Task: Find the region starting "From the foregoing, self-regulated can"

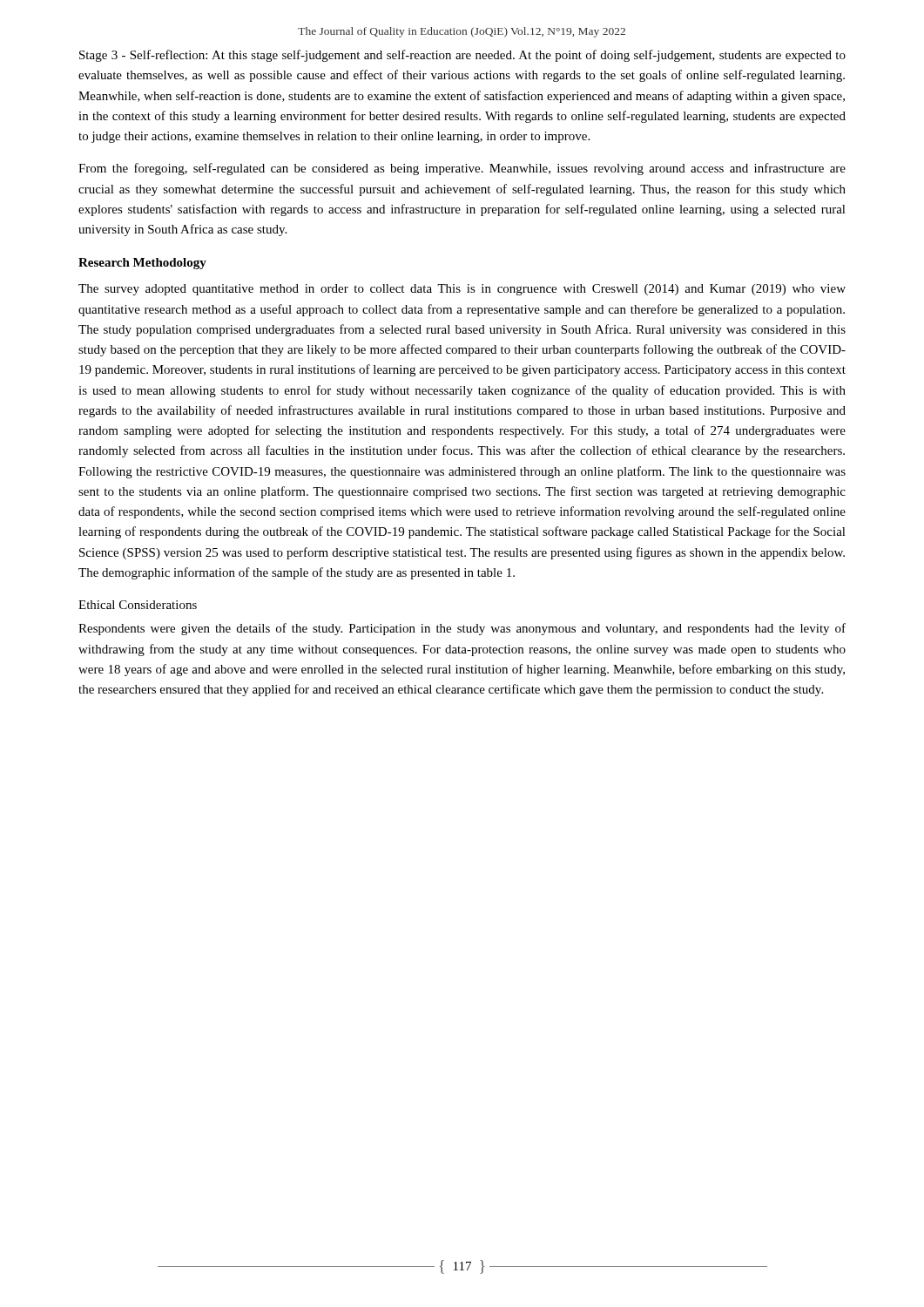Action: (462, 199)
